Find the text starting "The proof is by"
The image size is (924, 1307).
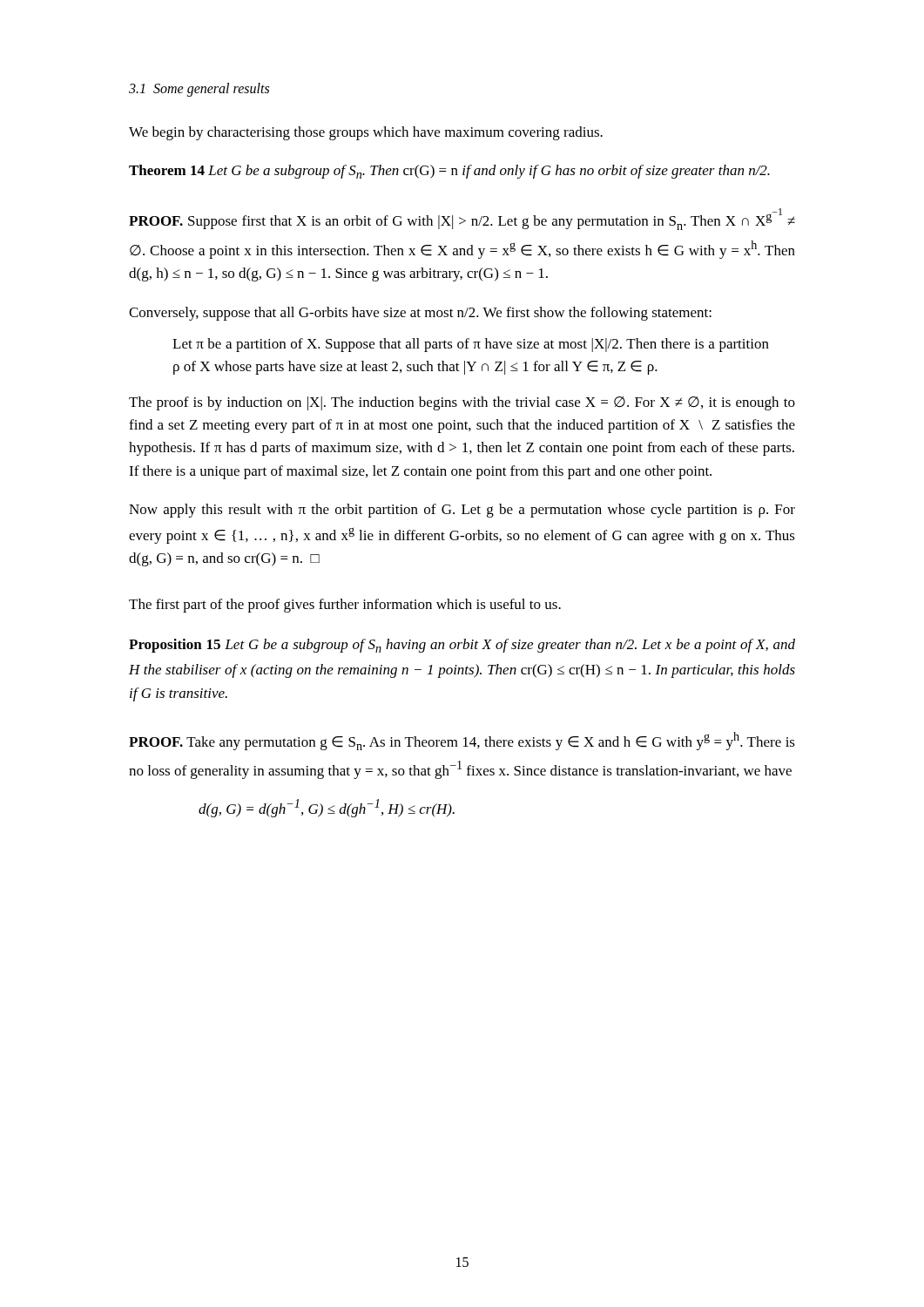tap(462, 436)
